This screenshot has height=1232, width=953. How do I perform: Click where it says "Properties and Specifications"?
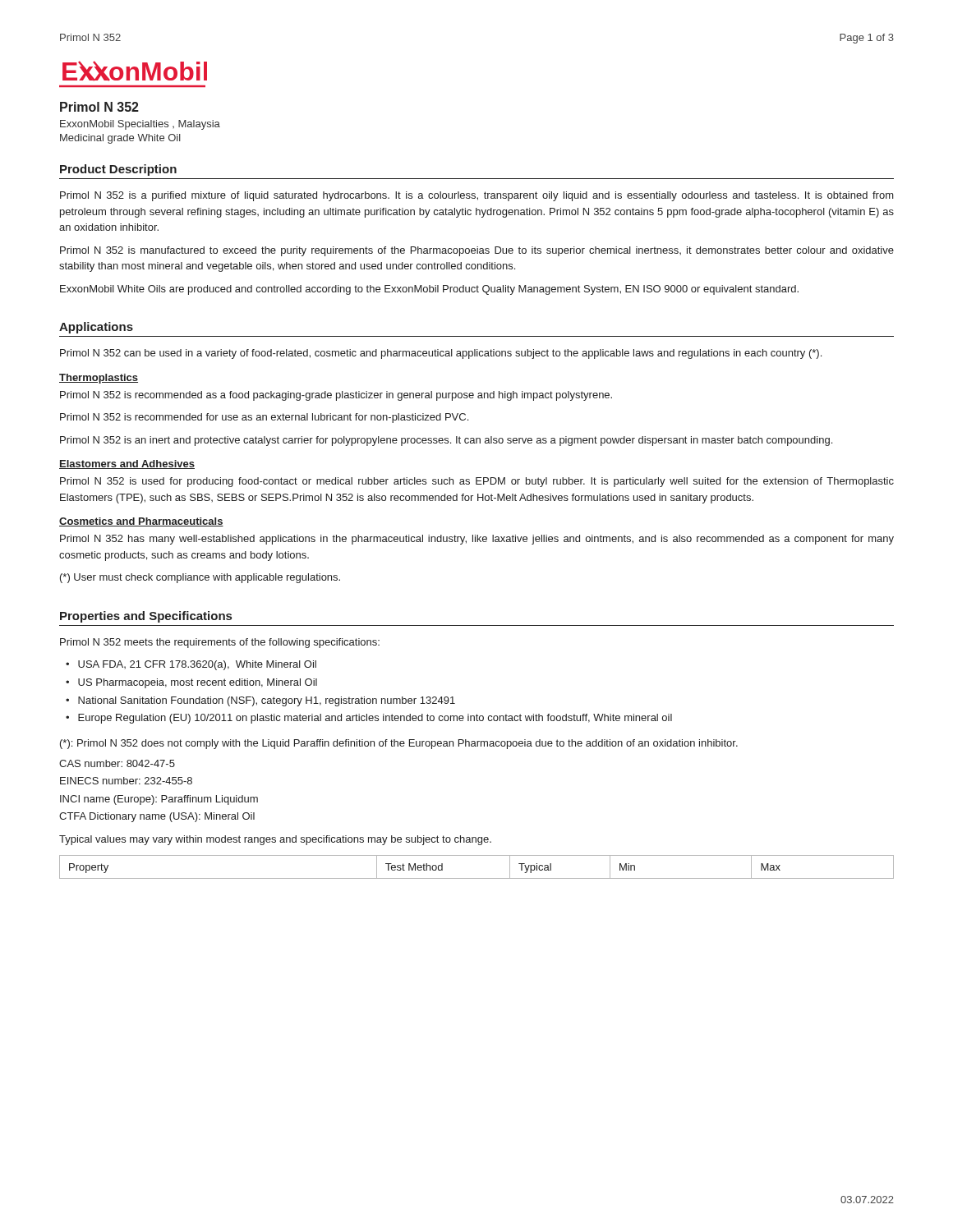tap(146, 615)
